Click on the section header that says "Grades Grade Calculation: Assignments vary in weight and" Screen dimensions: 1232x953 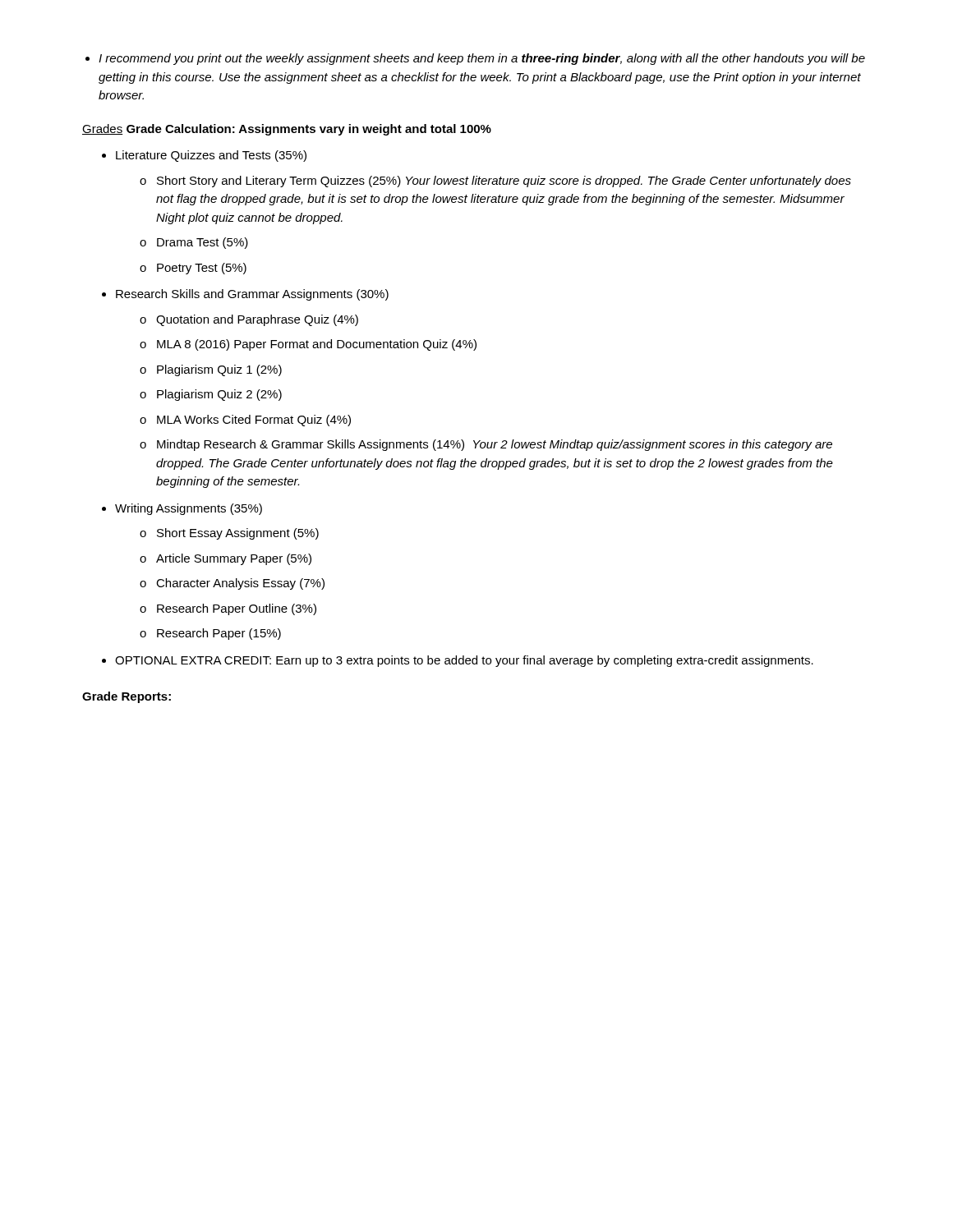(287, 128)
